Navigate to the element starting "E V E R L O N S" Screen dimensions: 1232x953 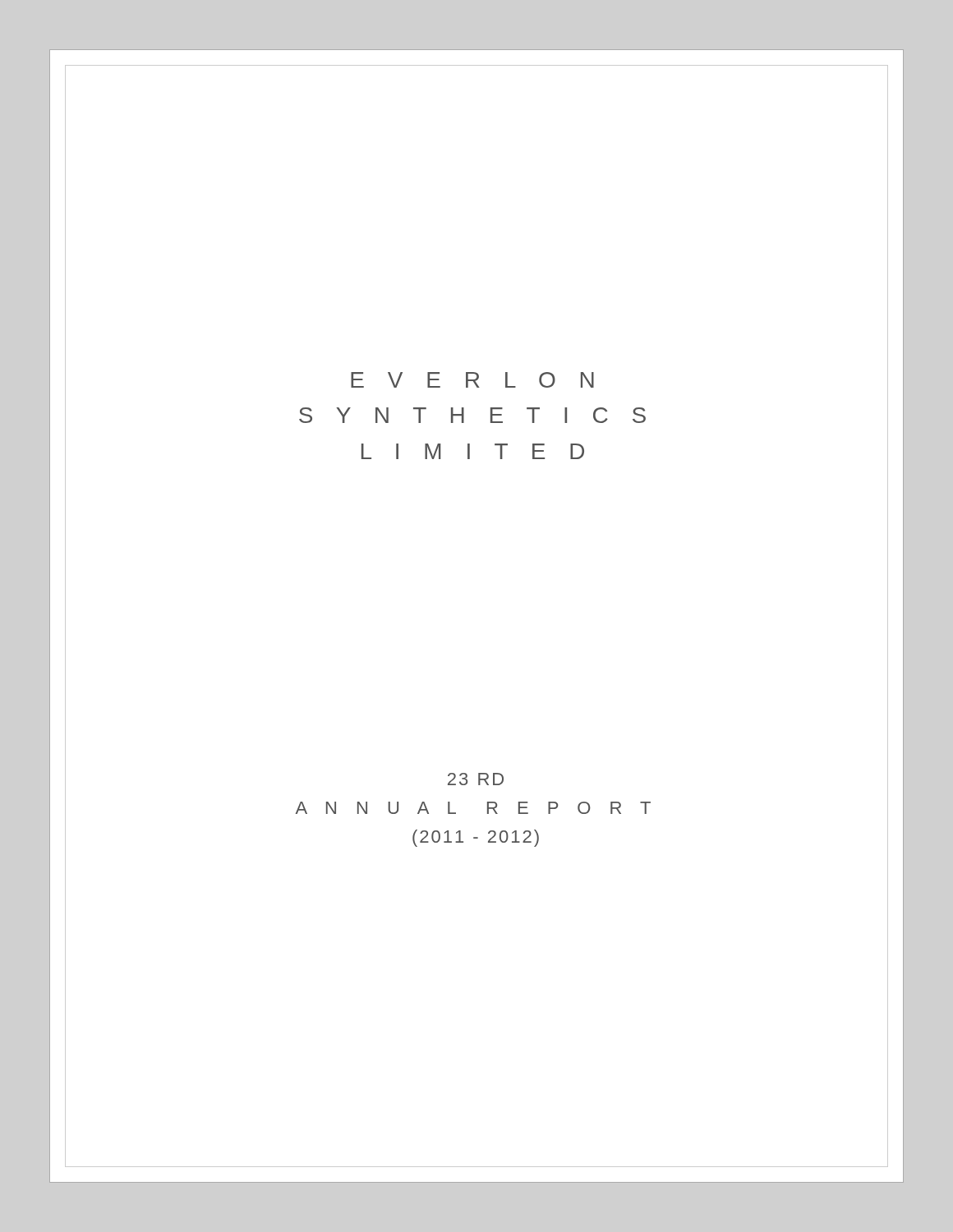pyautogui.click(x=476, y=416)
